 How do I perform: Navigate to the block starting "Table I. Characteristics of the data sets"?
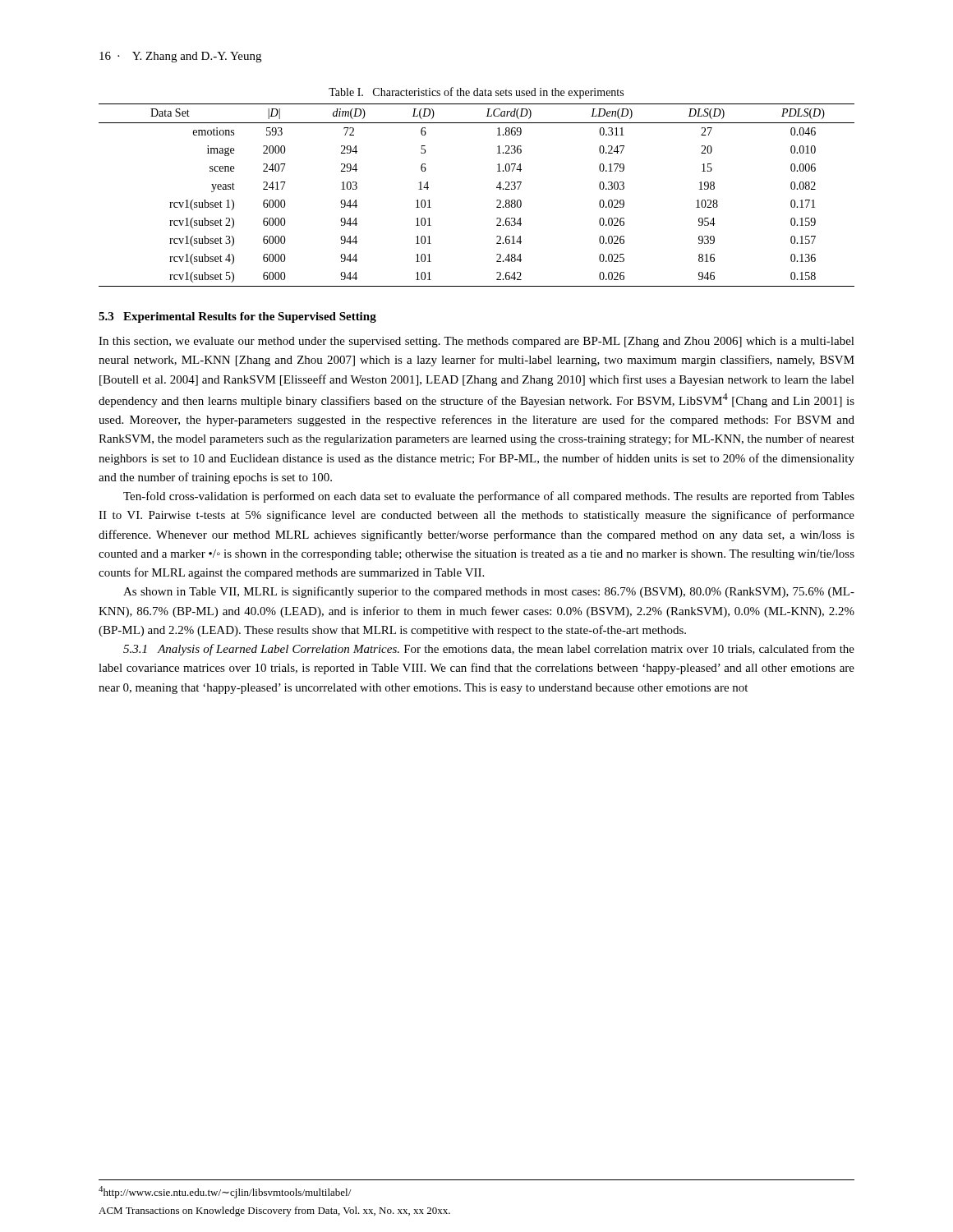(476, 92)
